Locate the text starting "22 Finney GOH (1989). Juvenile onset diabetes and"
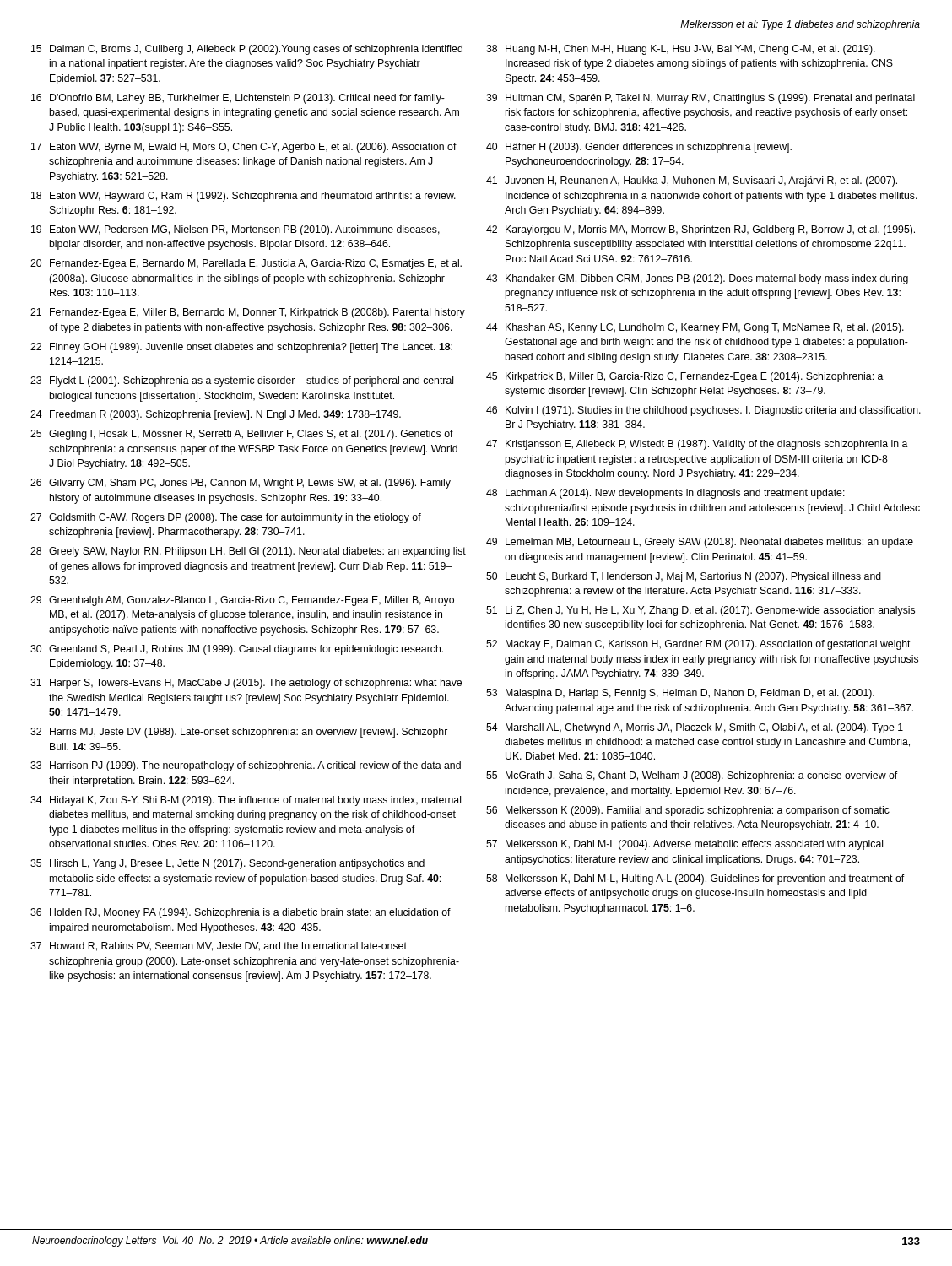The image size is (952, 1266). pyautogui.click(x=248, y=355)
